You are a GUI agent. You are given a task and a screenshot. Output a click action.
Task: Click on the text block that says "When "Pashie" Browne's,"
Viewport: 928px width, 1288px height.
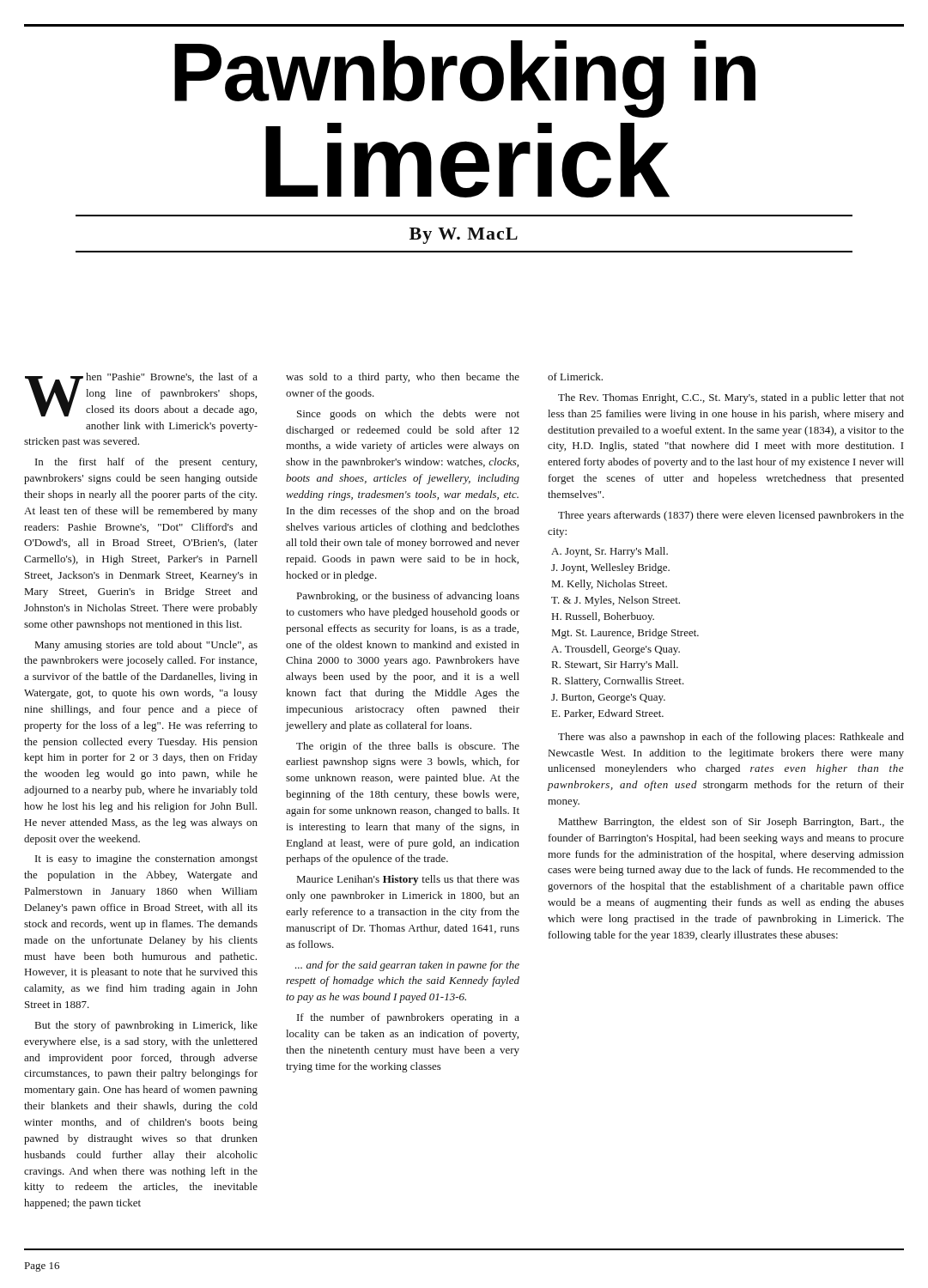point(141,790)
